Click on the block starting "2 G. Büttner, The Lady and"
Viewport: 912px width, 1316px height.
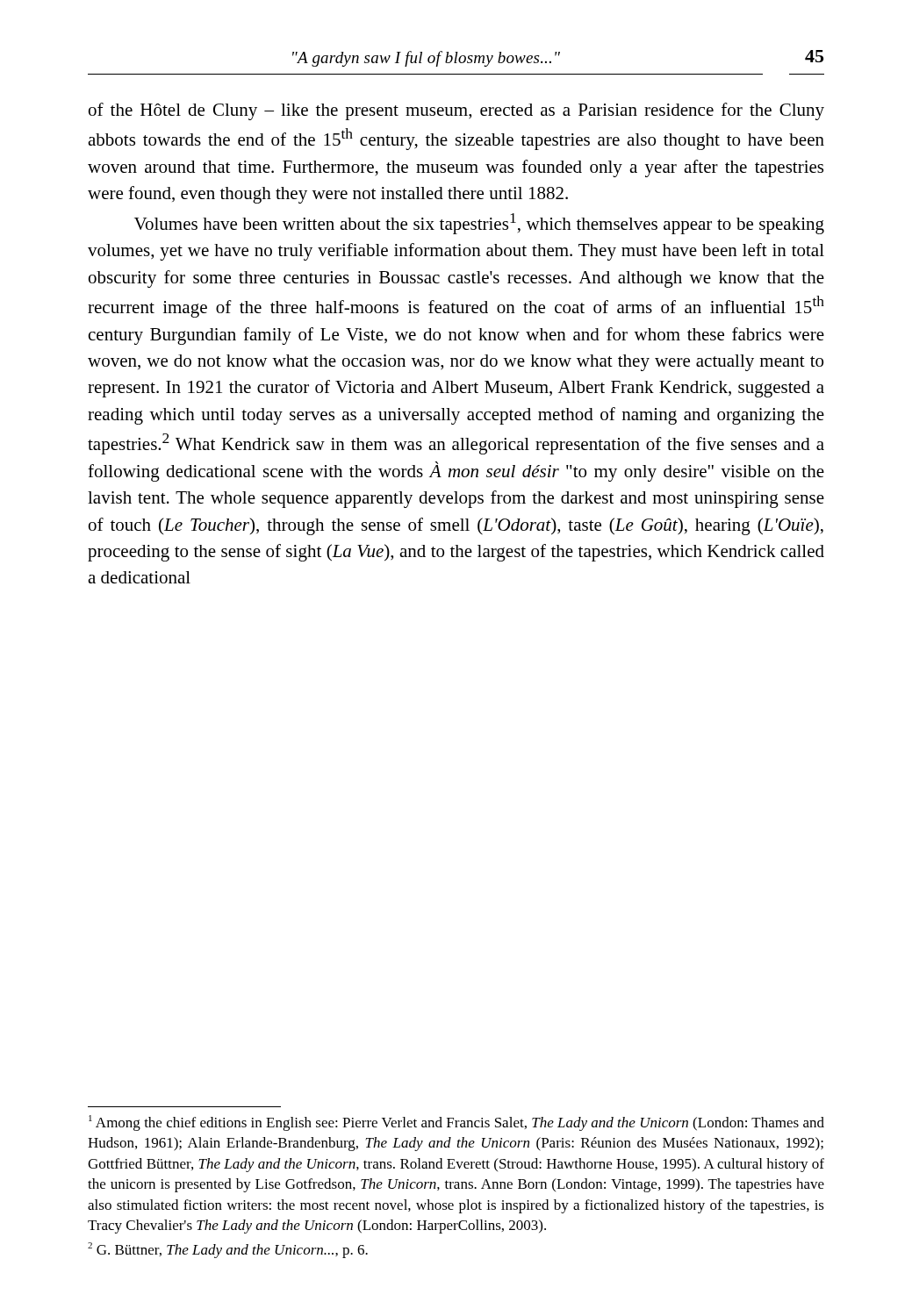[x=228, y=1249]
